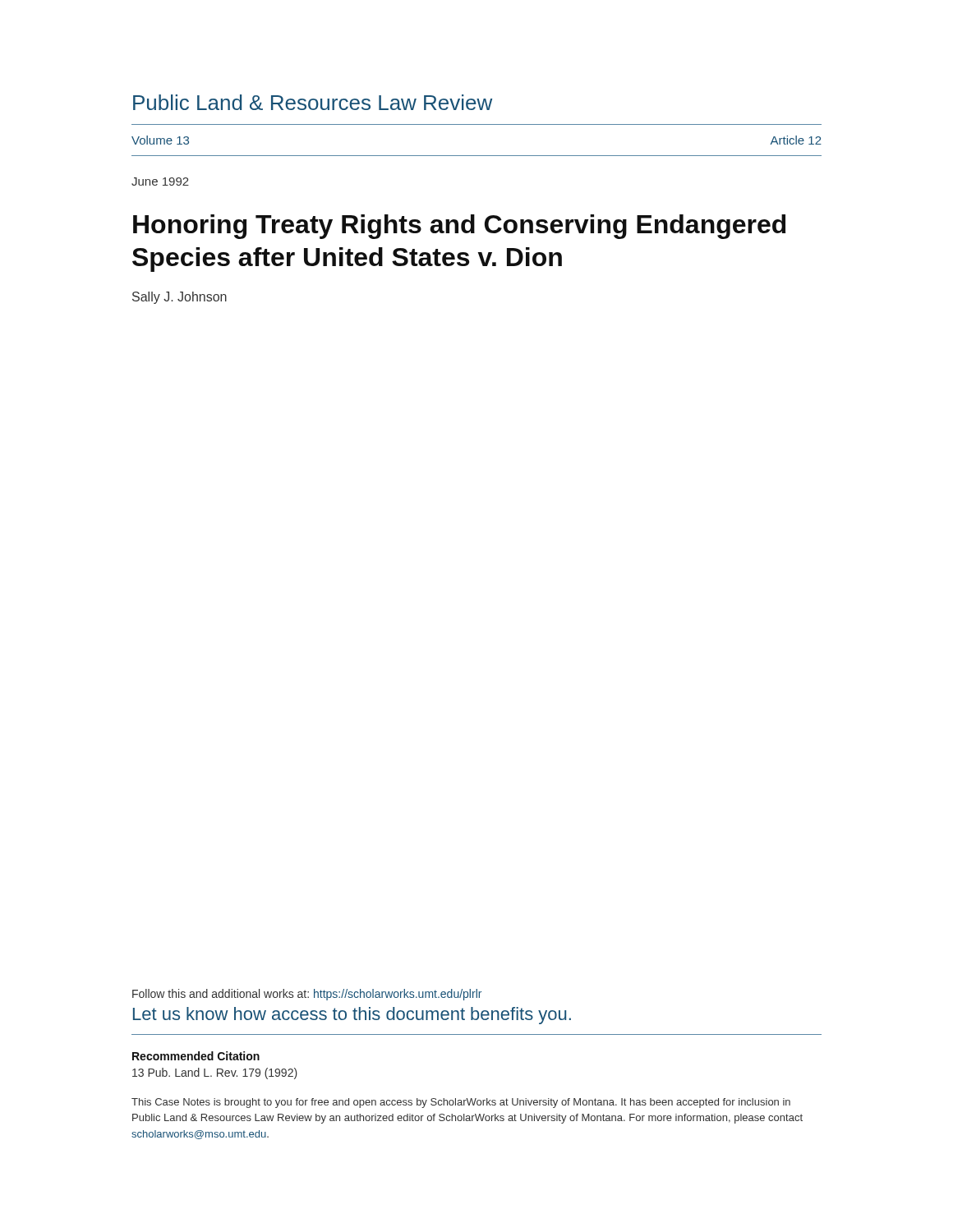Locate the text containing "Sally J. Johnson"
Image resolution: width=953 pixels, height=1232 pixels.
(x=180, y=298)
